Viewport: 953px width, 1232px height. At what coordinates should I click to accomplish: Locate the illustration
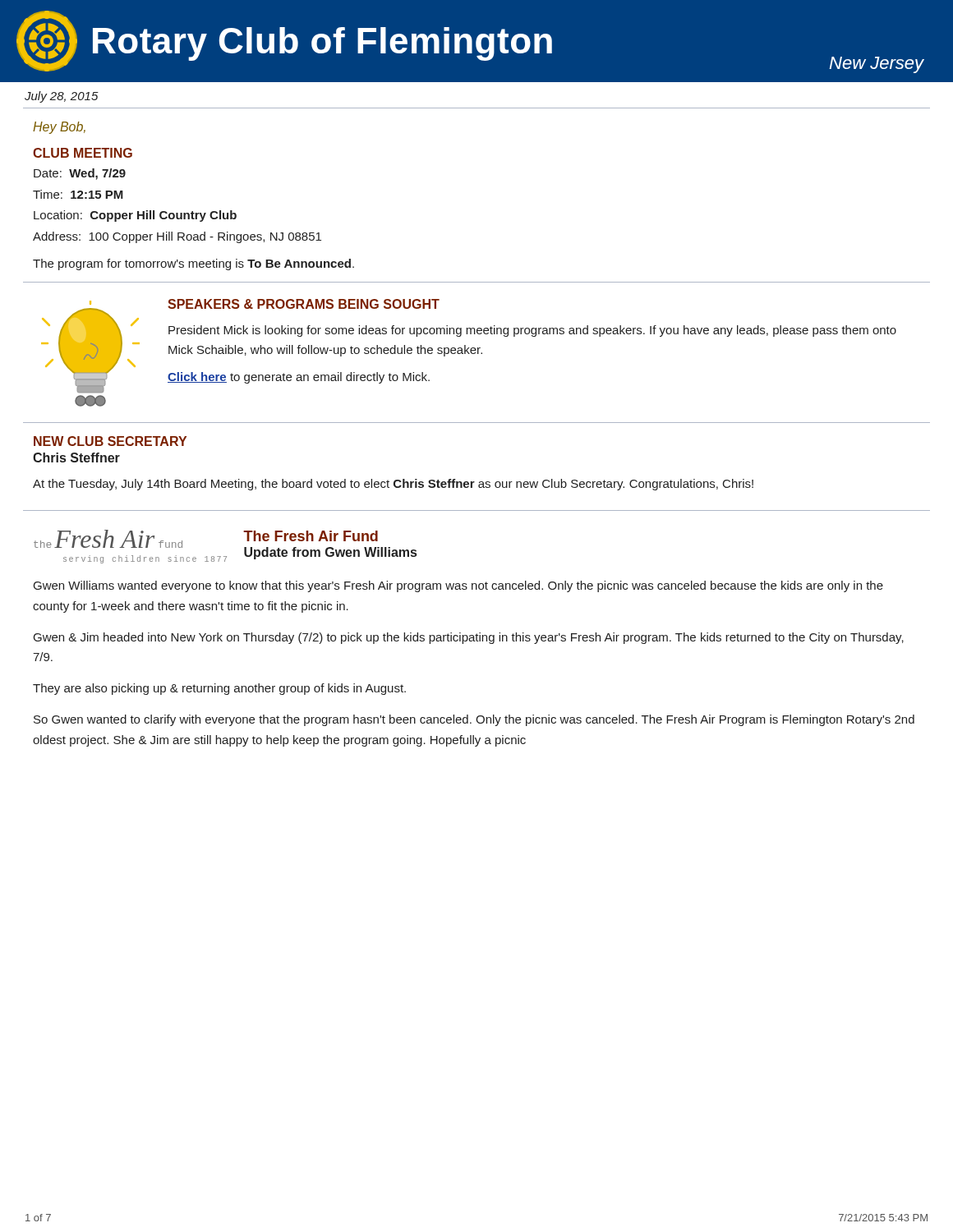tap(90, 352)
